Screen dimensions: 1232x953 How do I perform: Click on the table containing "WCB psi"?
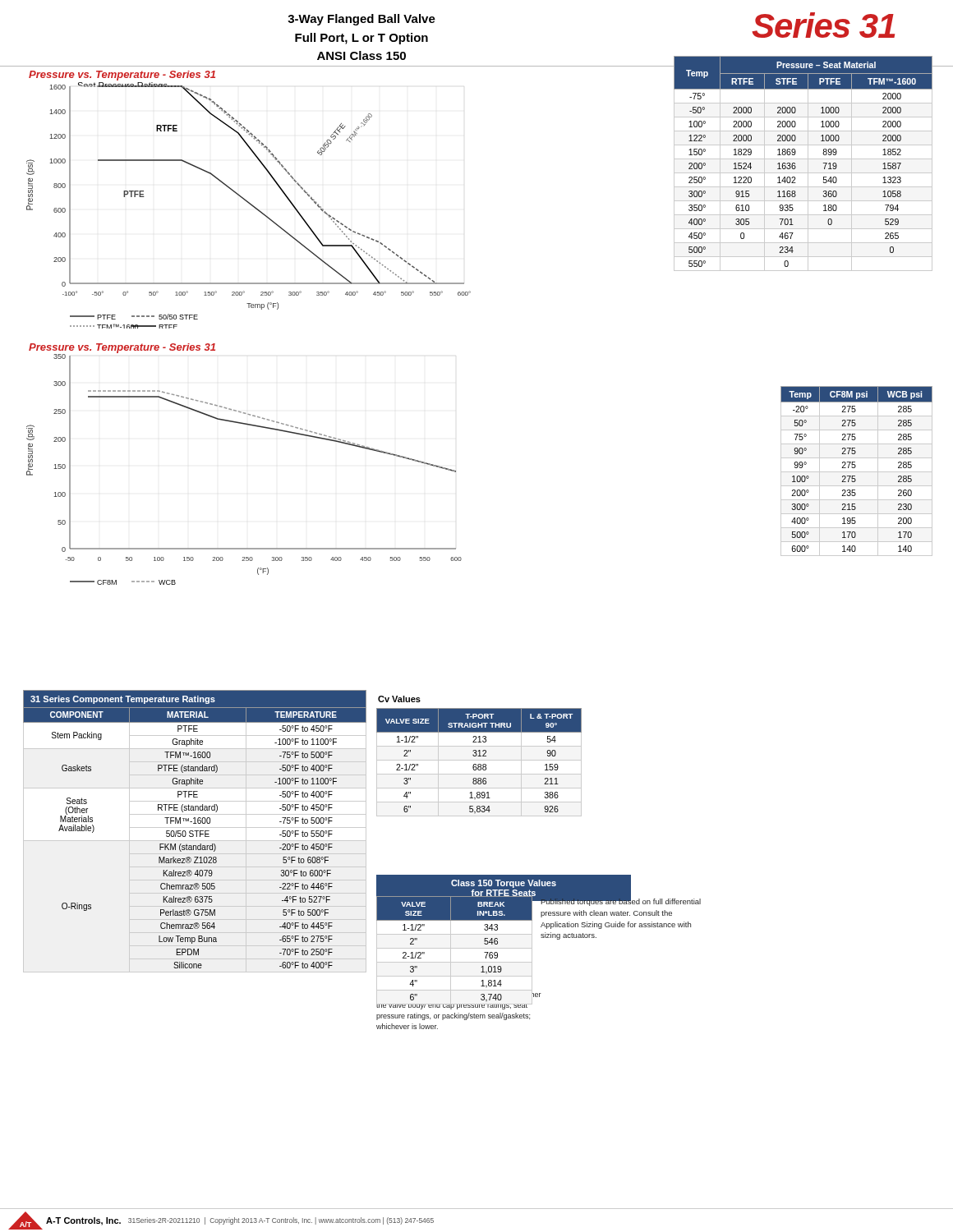coord(856,471)
